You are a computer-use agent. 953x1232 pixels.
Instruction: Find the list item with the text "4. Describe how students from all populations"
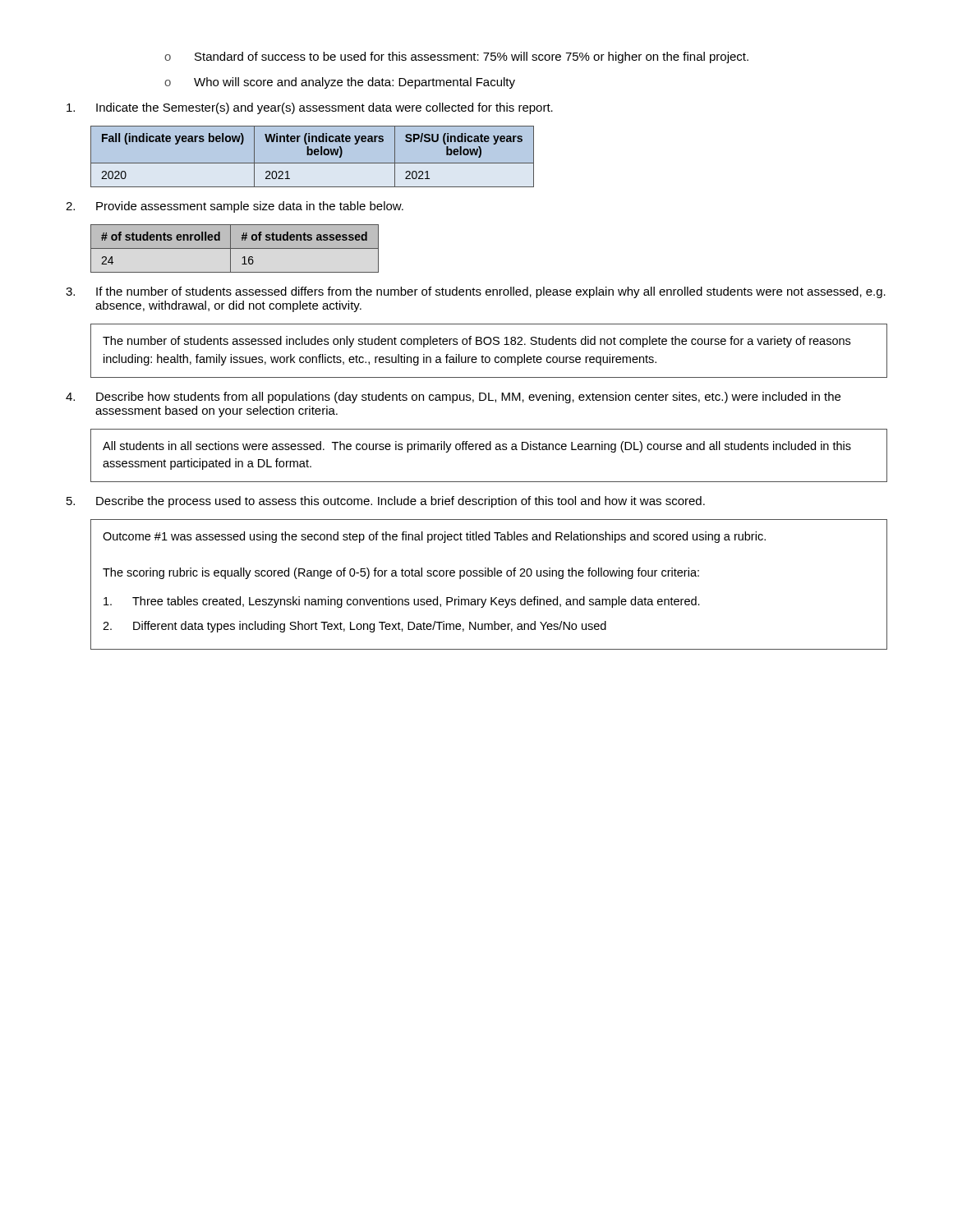click(x=476, y=403)
